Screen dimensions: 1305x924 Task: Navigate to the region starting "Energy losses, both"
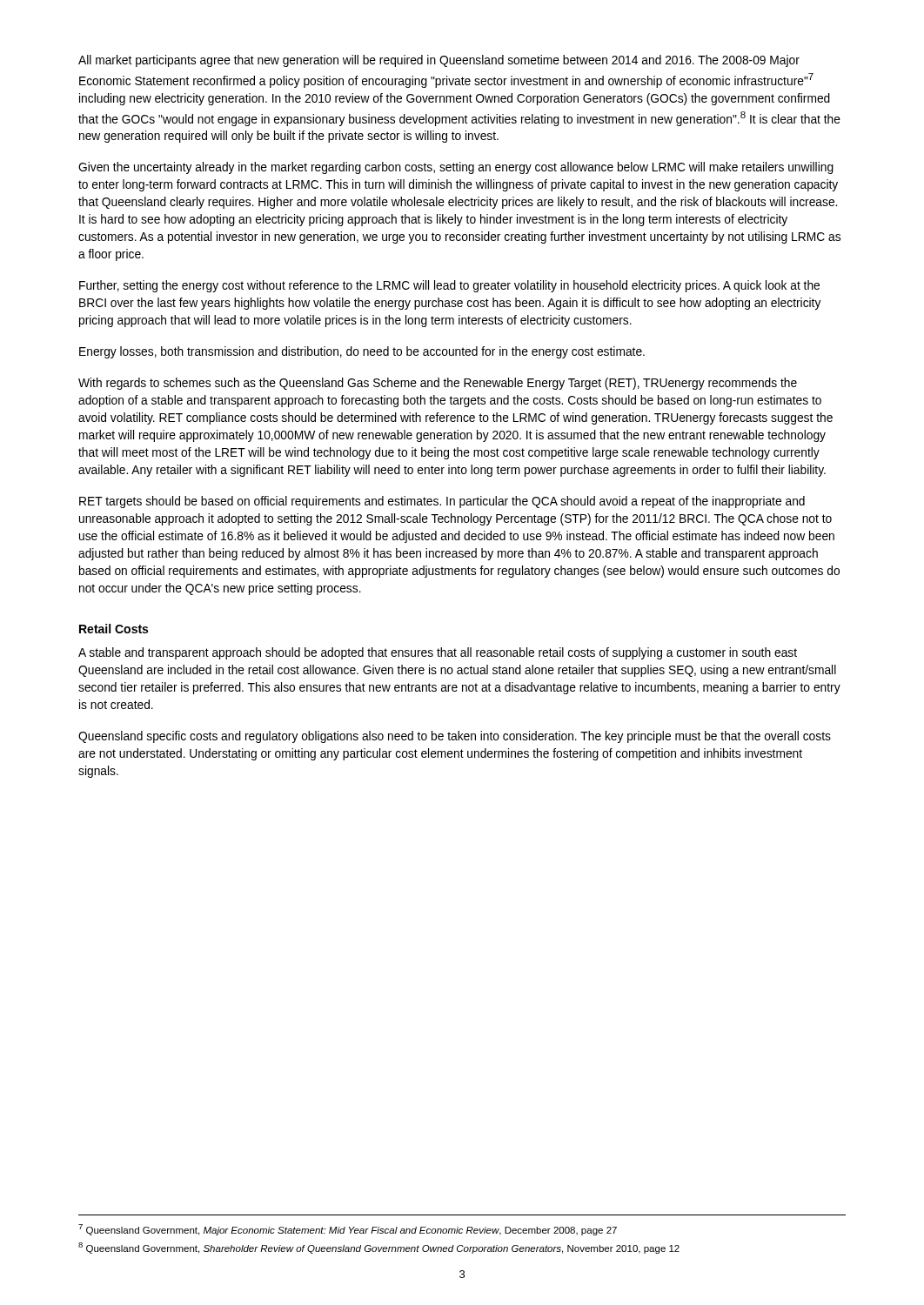click(x=362, y=352)
